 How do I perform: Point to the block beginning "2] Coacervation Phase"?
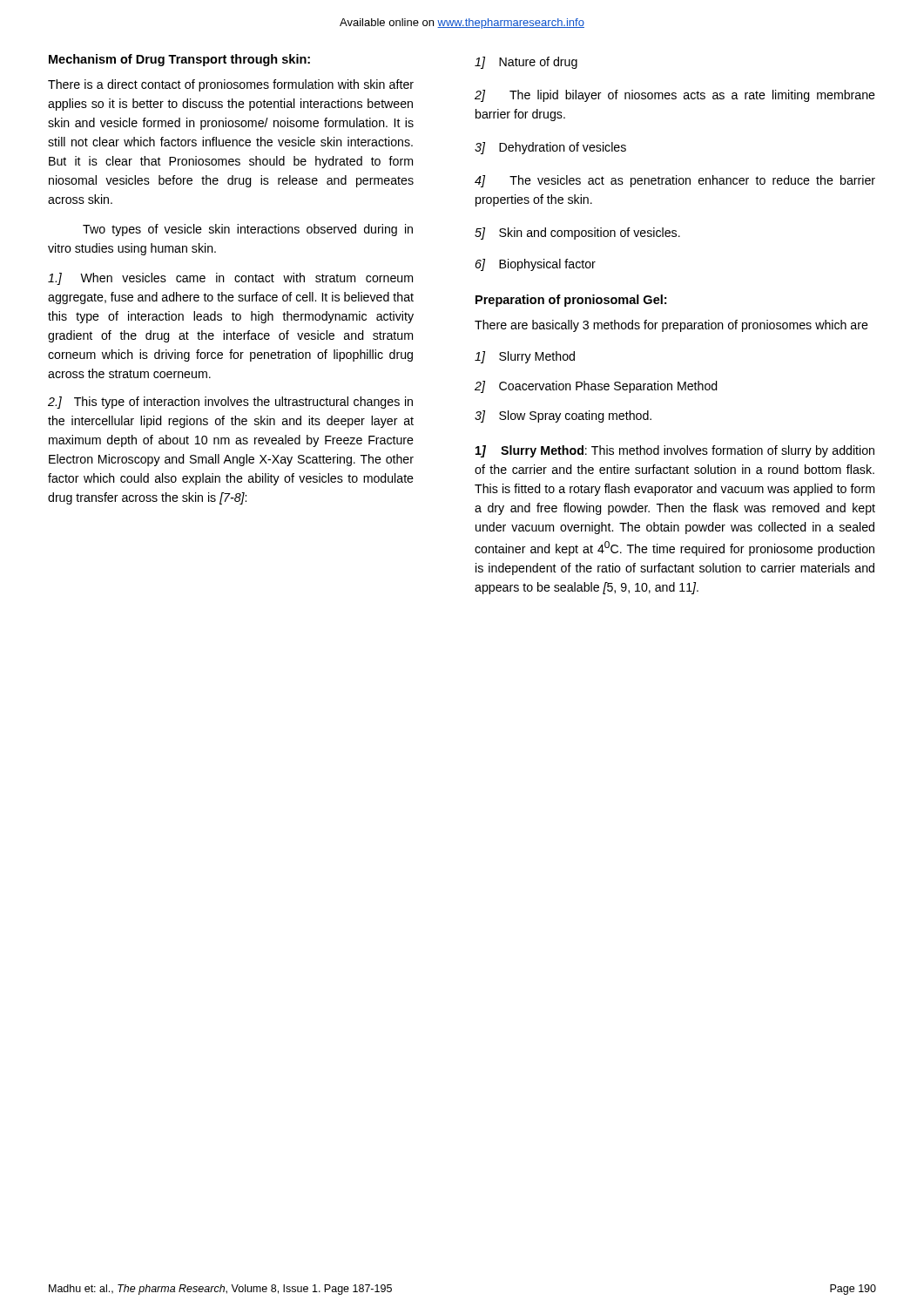click(596, 386)
